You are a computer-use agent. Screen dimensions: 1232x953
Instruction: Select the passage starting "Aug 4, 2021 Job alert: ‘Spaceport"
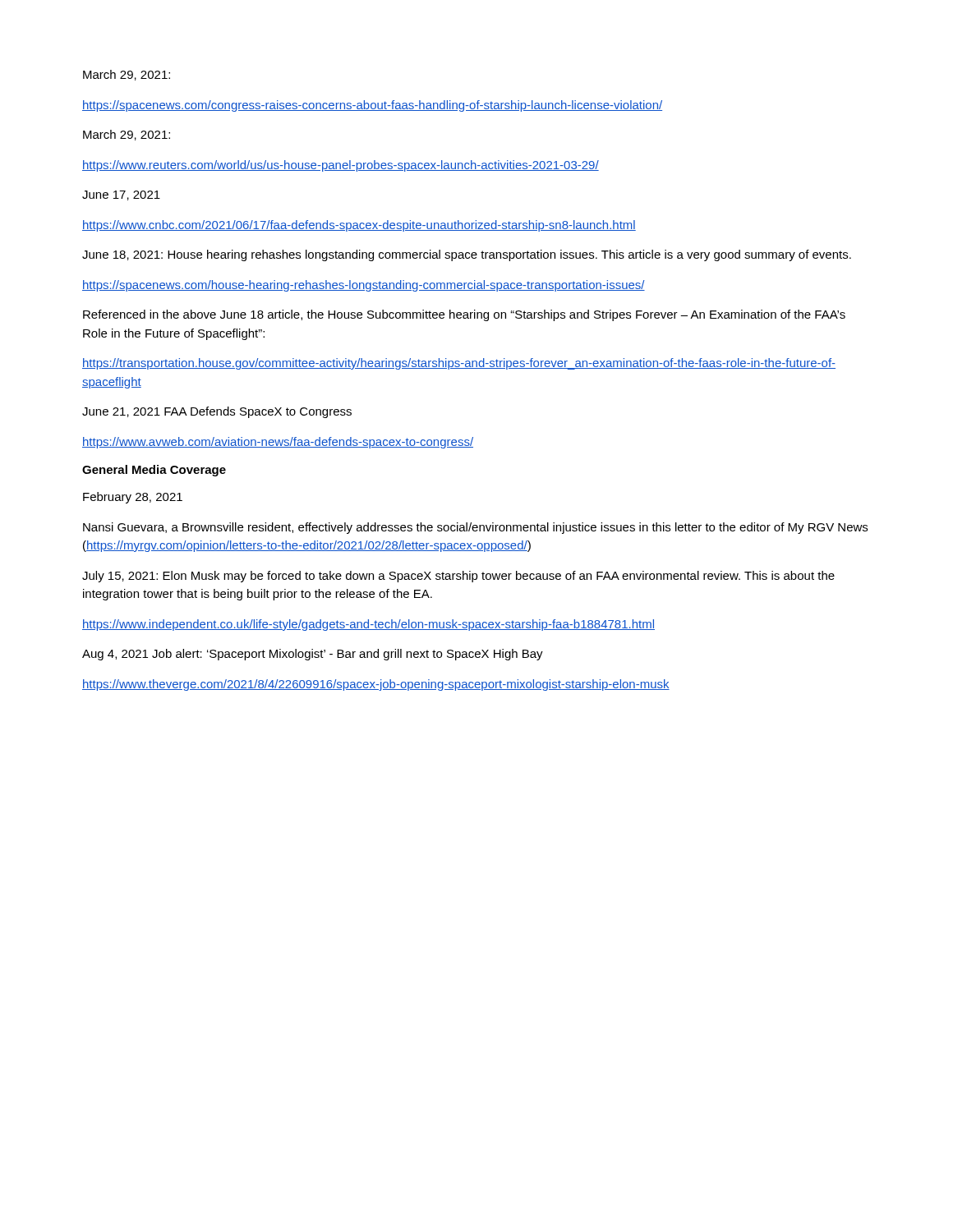coord(476,654)
